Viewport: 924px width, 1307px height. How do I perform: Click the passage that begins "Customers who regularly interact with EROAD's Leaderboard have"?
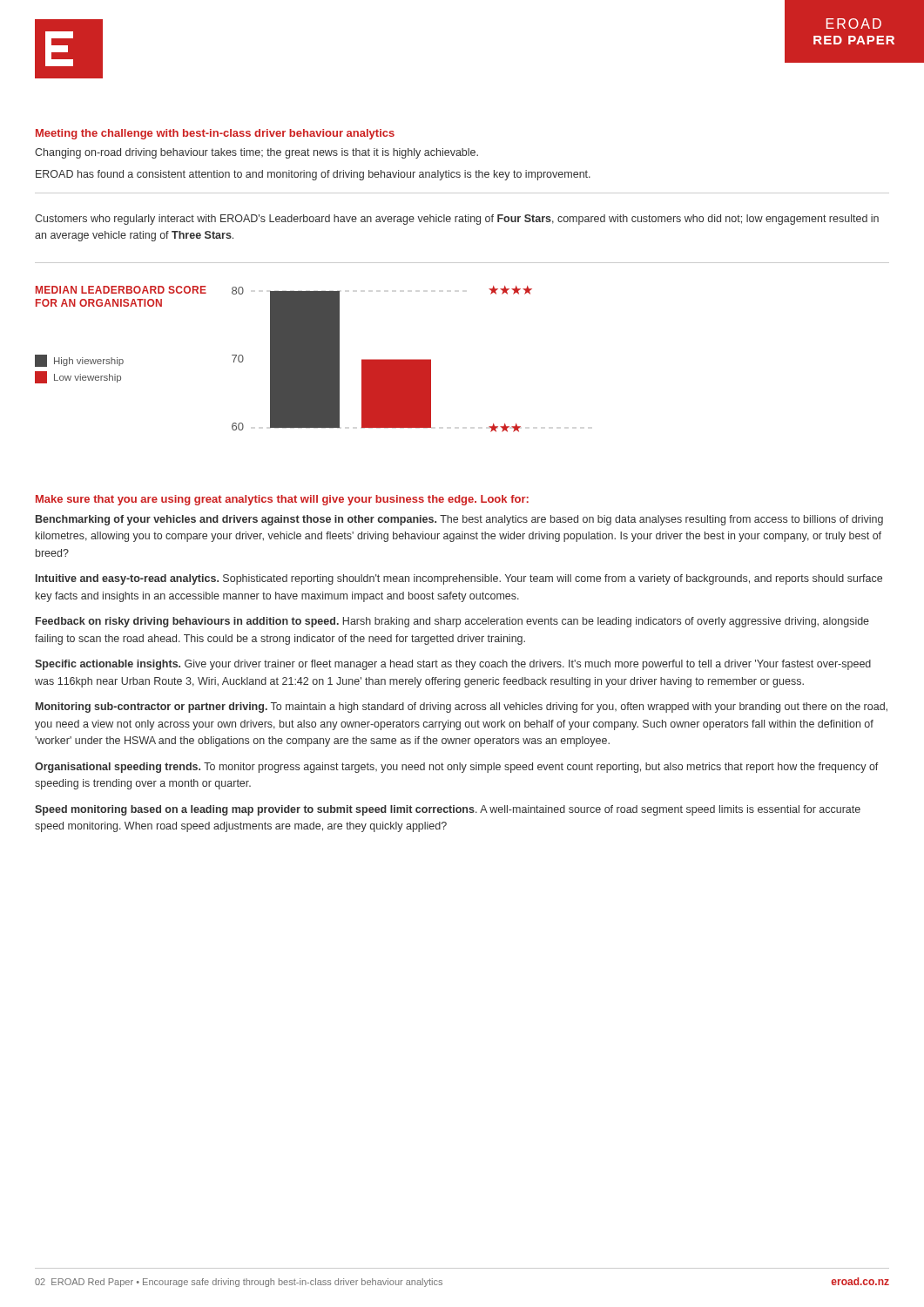(x=457, y=227)
